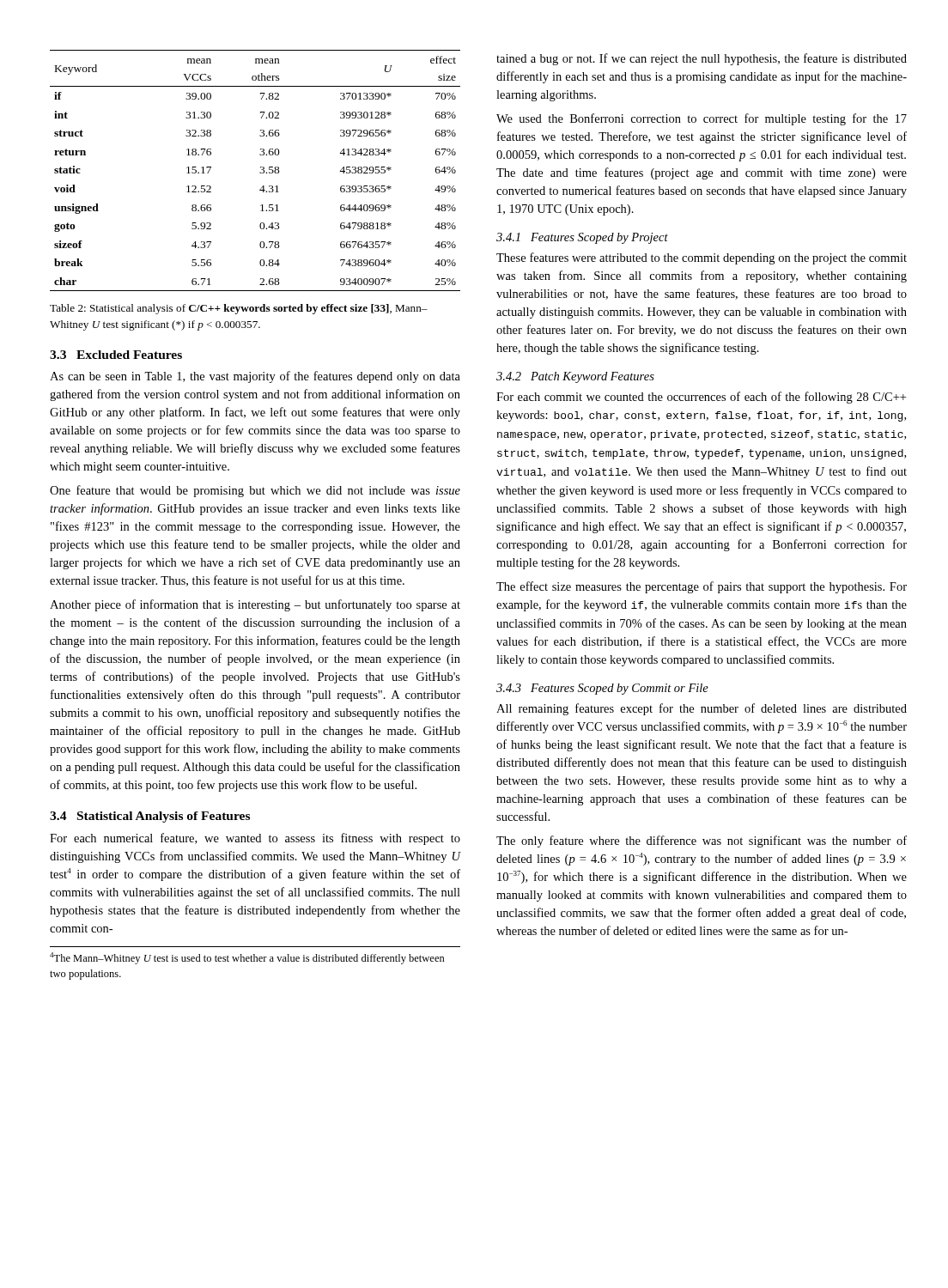The image size is (948, 1288).
Task: Click on the table containing "mean others"
Action: tap(255, 171)
